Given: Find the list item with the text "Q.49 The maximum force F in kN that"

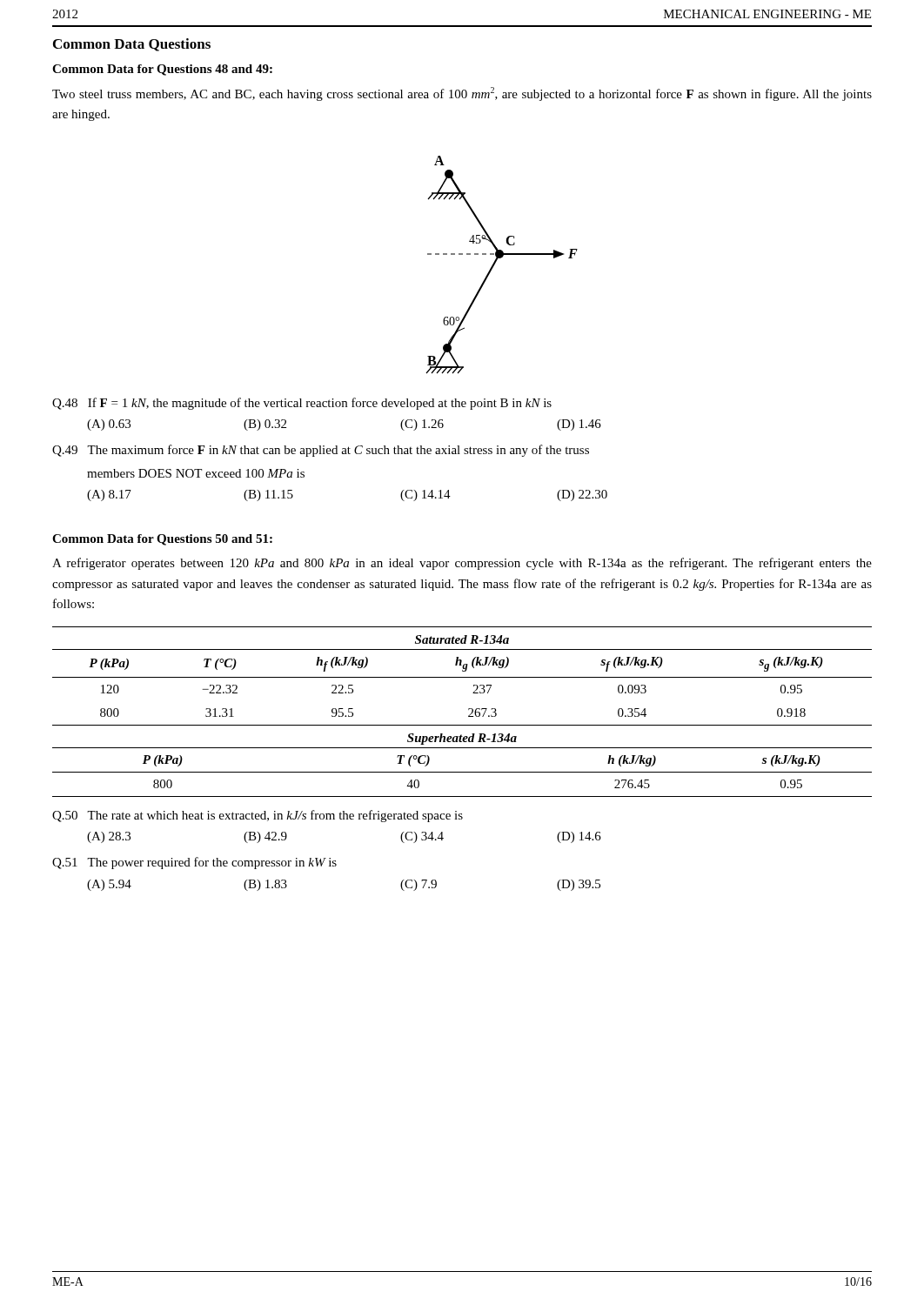Looking at the screenshot, I should click(321, 451).
